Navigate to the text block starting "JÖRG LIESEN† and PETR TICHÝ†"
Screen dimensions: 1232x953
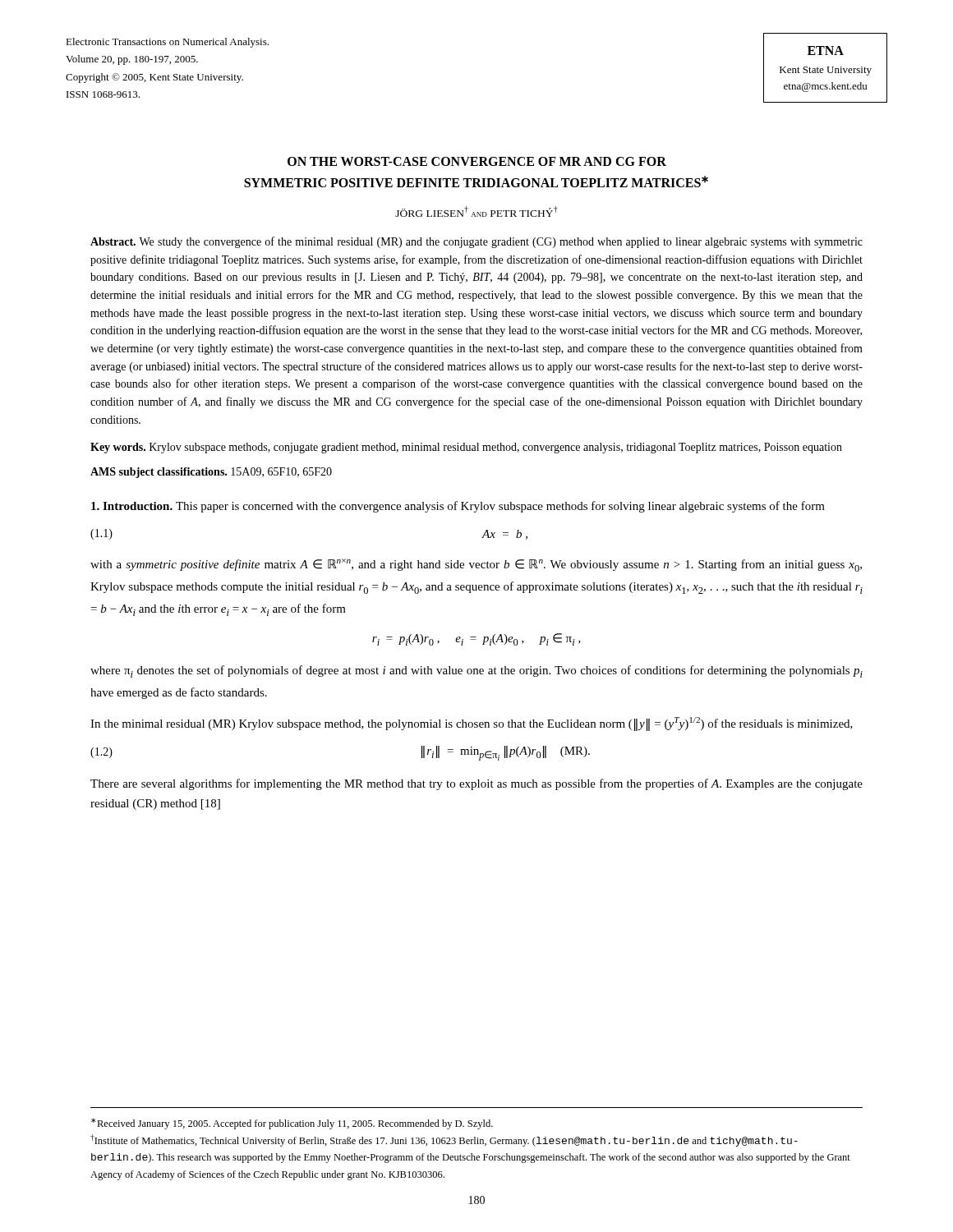point(476,212)
